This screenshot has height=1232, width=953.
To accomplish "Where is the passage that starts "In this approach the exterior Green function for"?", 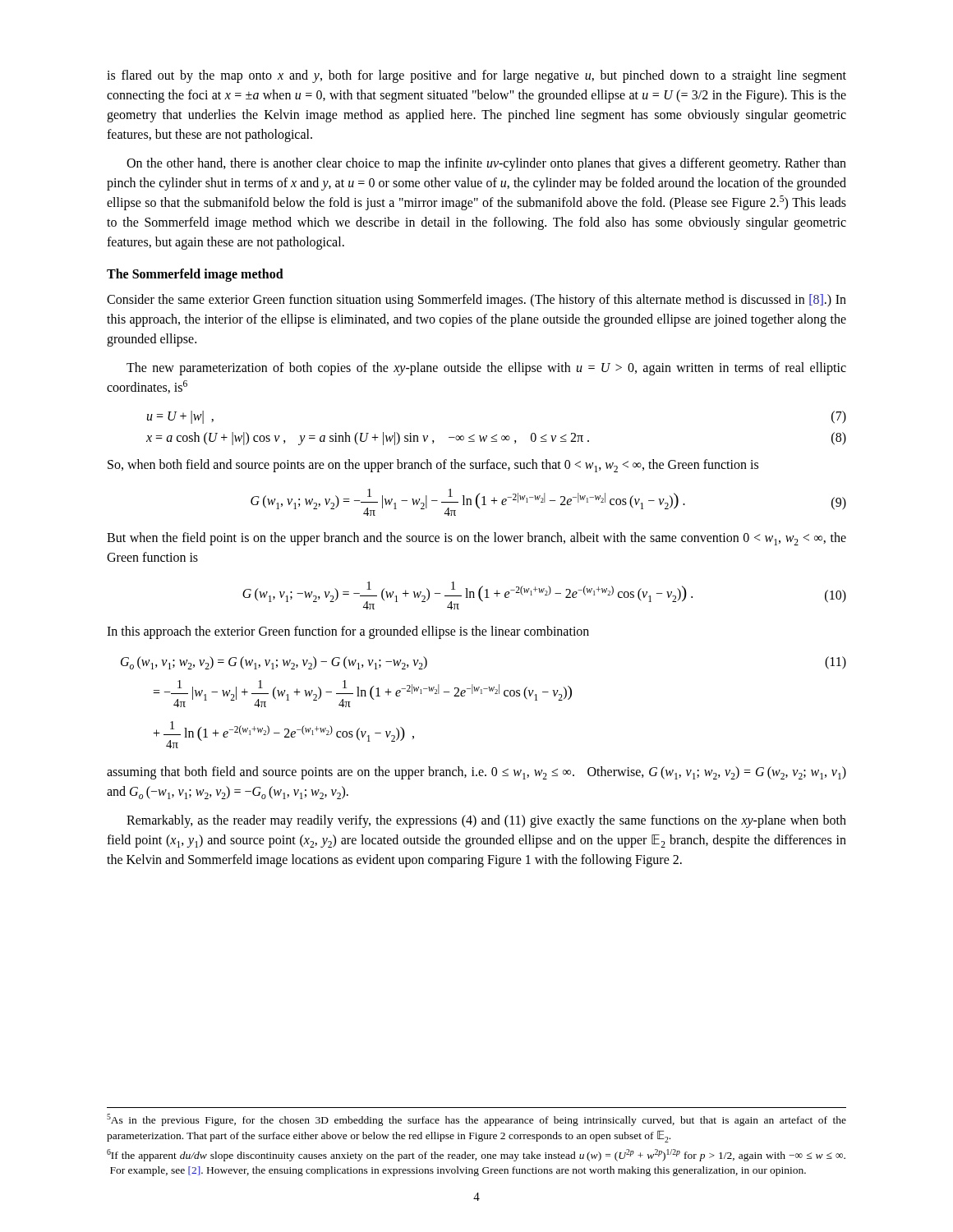I will coord(476,631).
